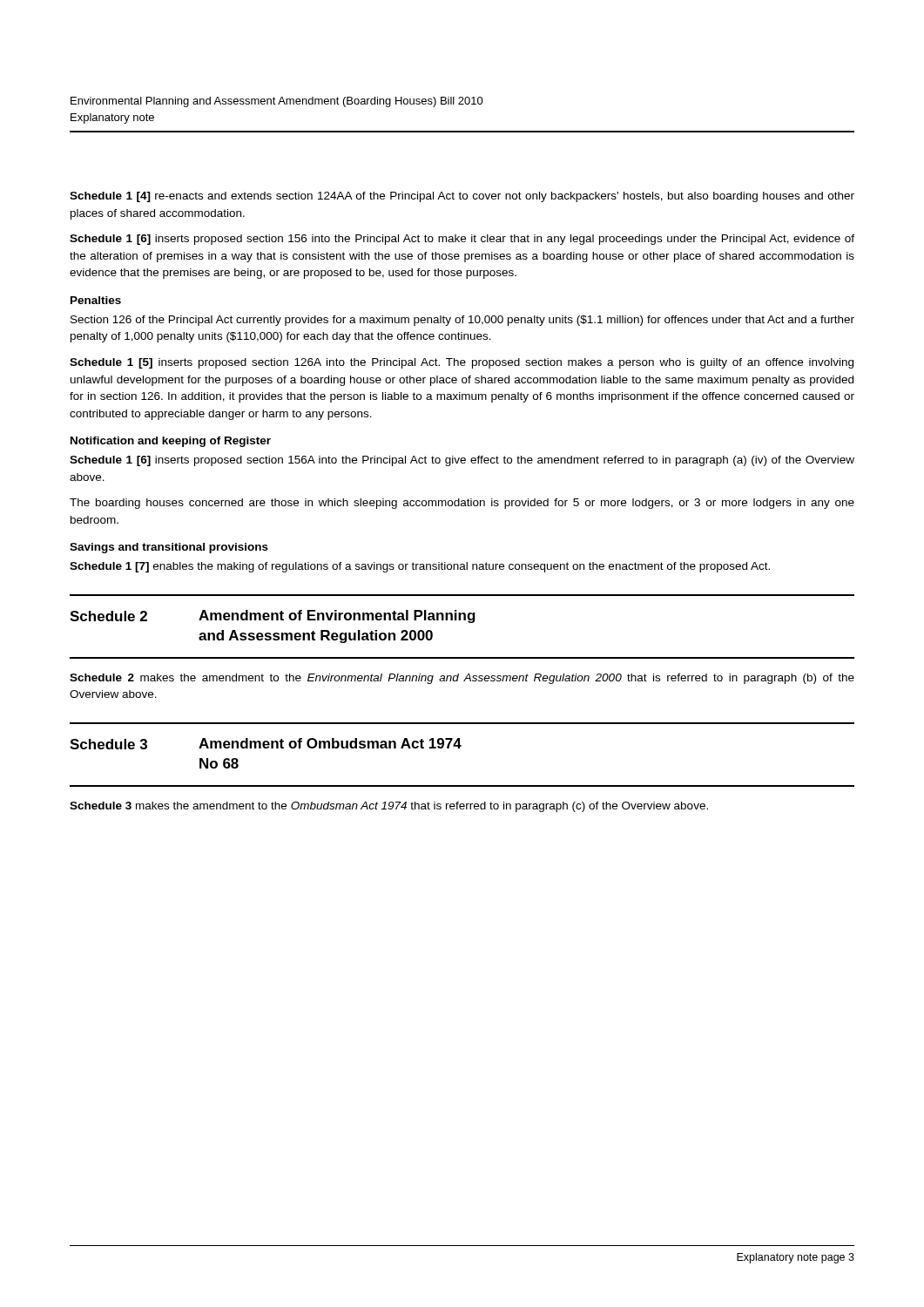
Task: Select the text starting "The boarding houses concerned are those in which"
Action: pyautogui.click(x=462, y=511)
